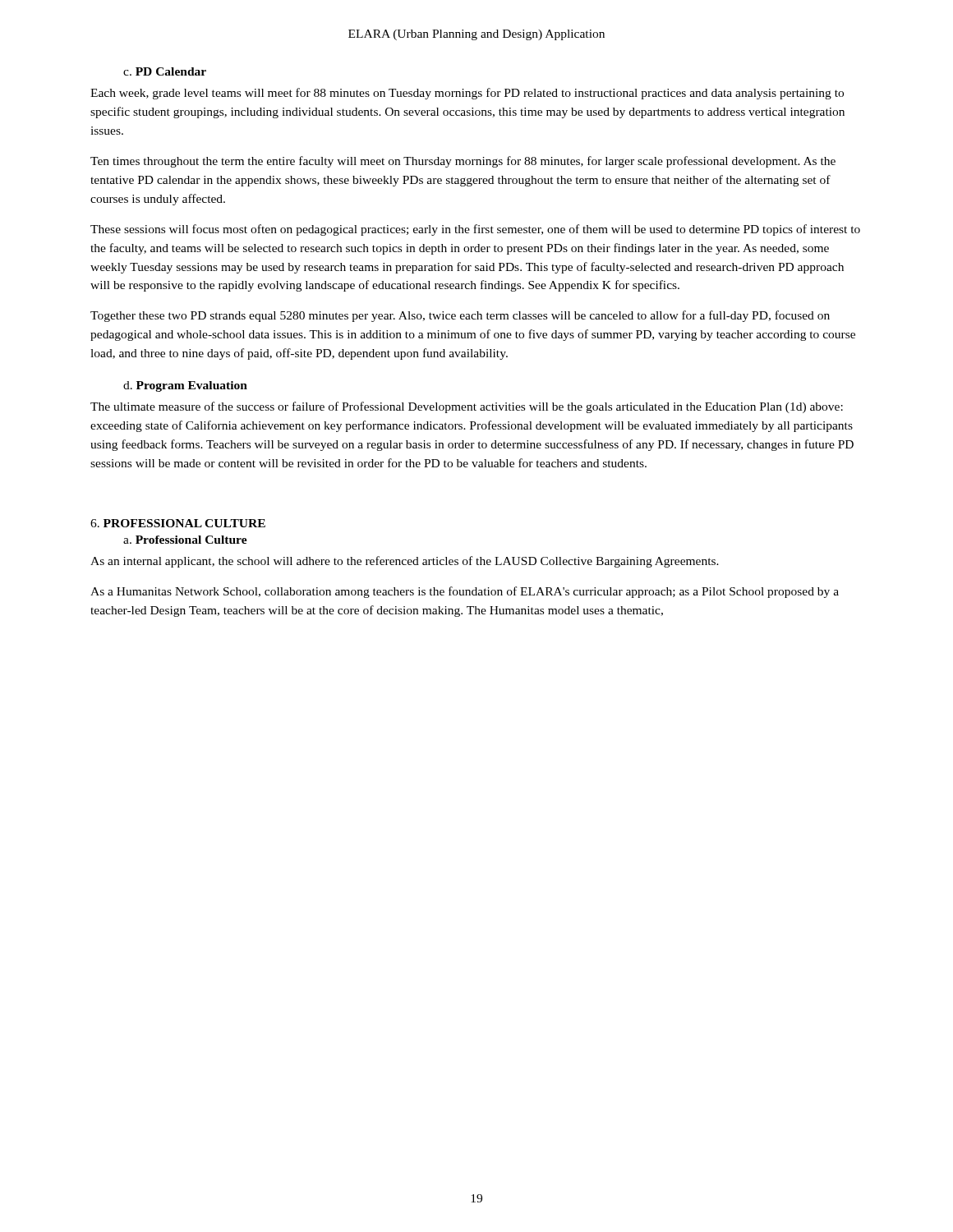Screen dimensions: 1232x953
Task: Select the element starting "The ultimate measure of the"
Action: pos(476,435)
